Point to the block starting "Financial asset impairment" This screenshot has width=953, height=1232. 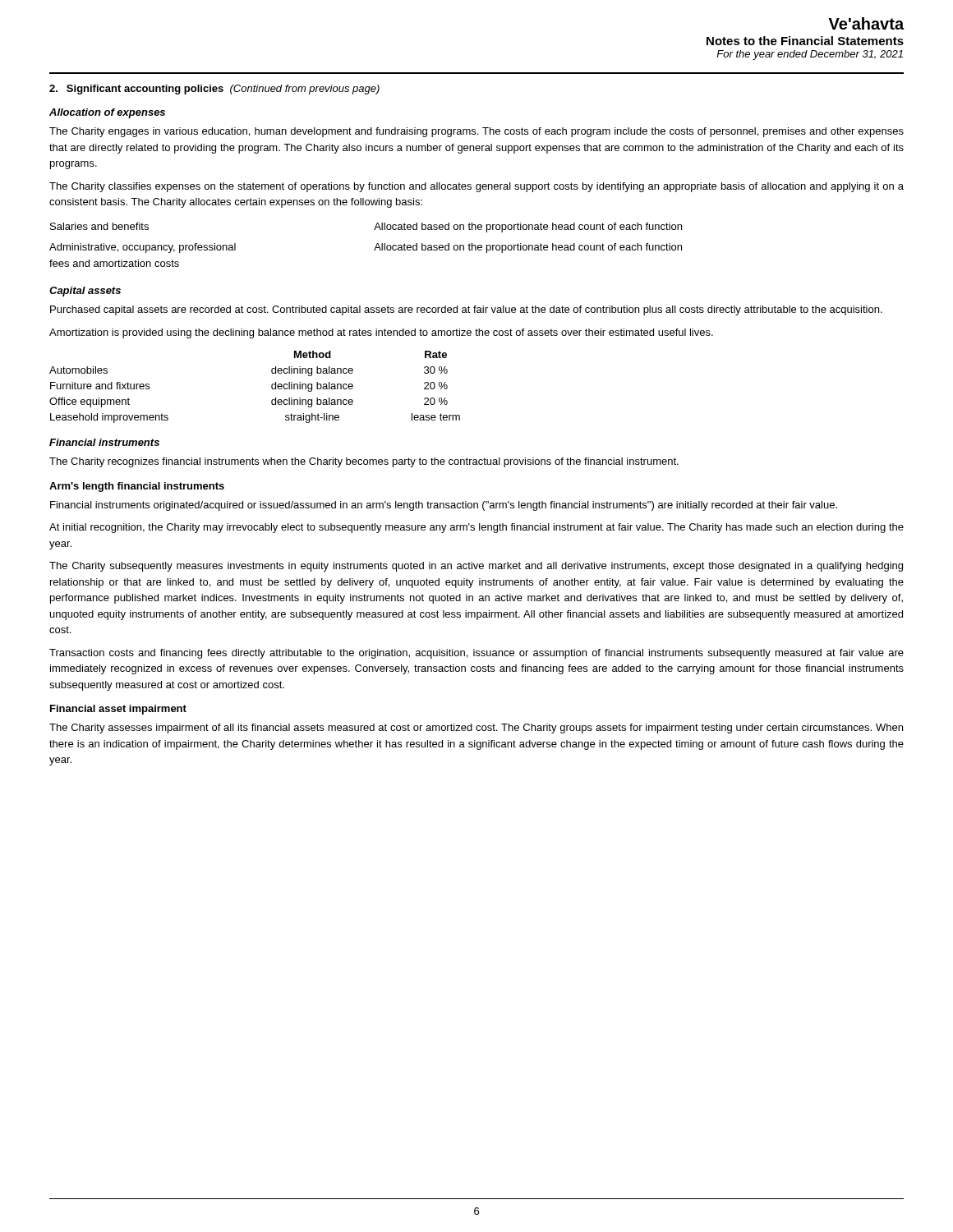coord(118,708)
